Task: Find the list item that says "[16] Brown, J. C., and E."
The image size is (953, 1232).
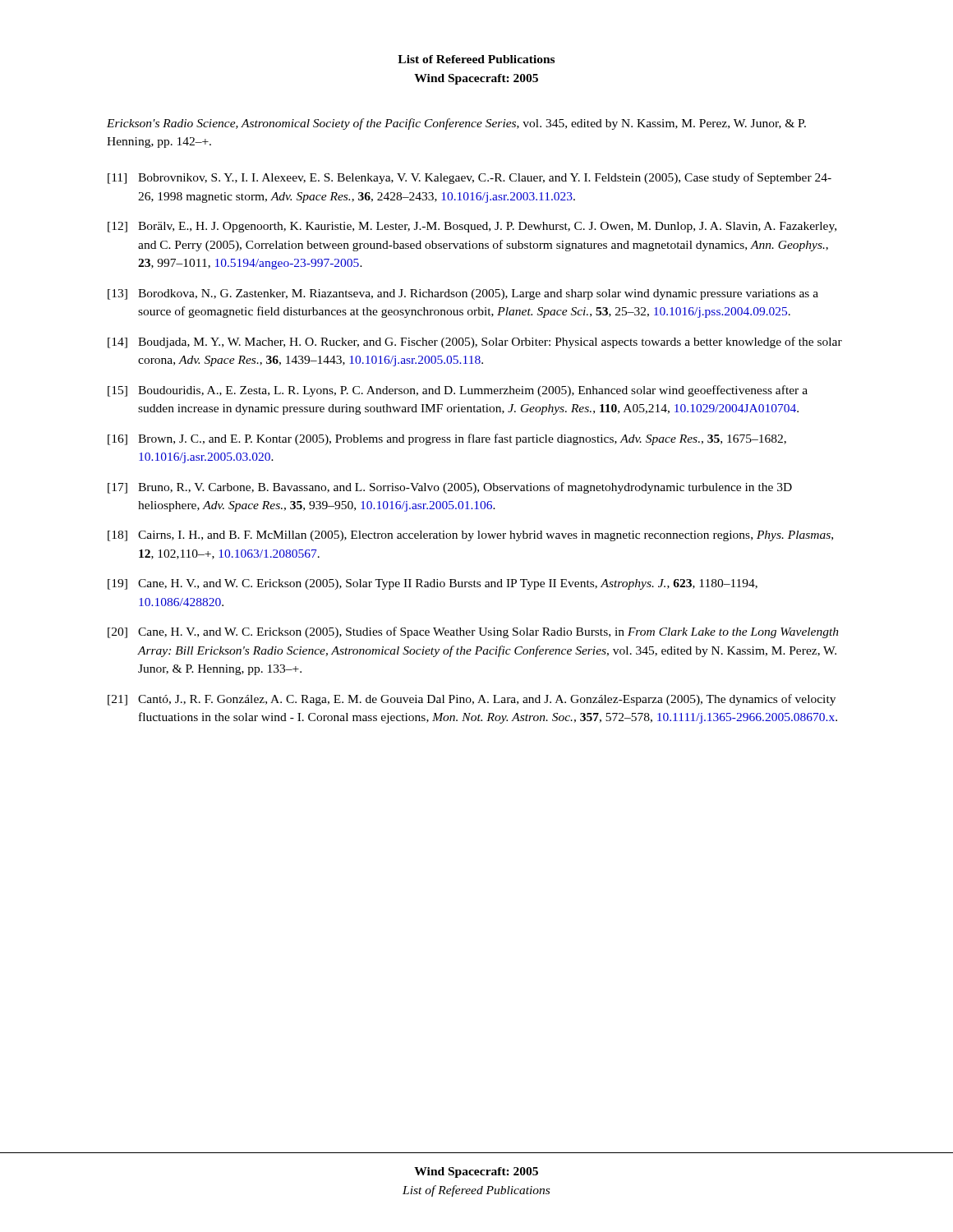Action: point(476,448)
